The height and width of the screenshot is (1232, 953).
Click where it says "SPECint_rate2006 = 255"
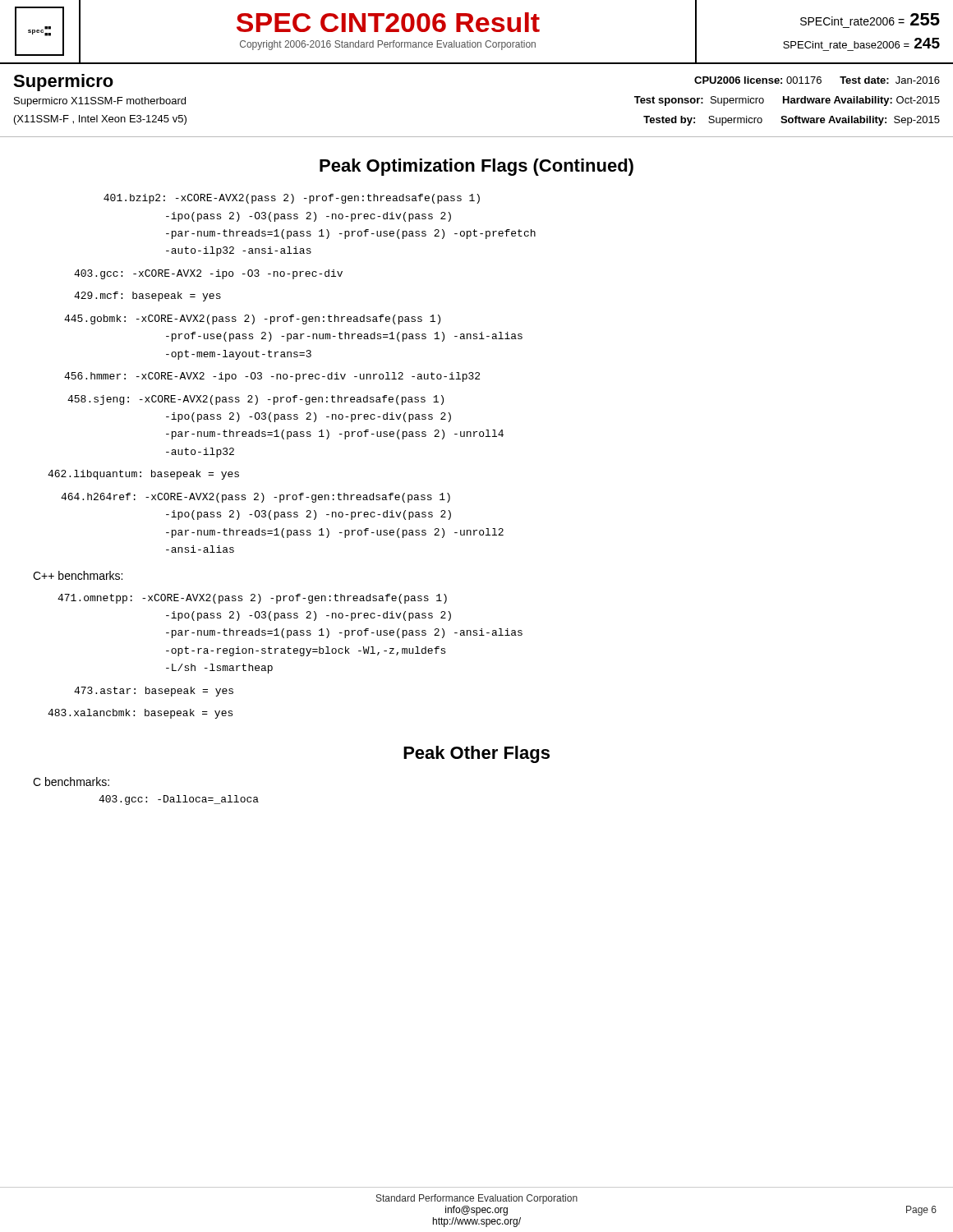(x=870, y=20)
